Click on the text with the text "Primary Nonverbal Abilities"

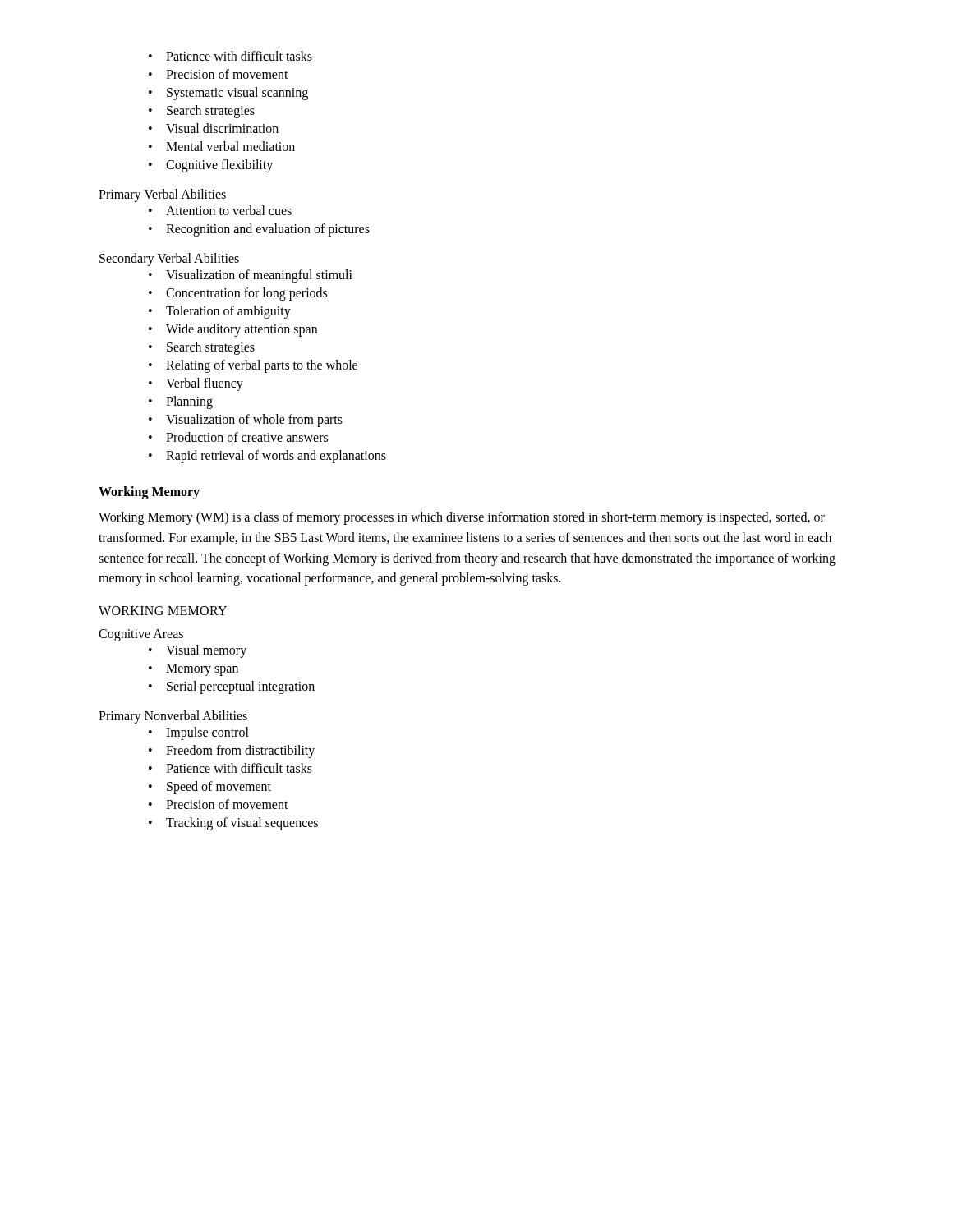click(x=173, y=716)
